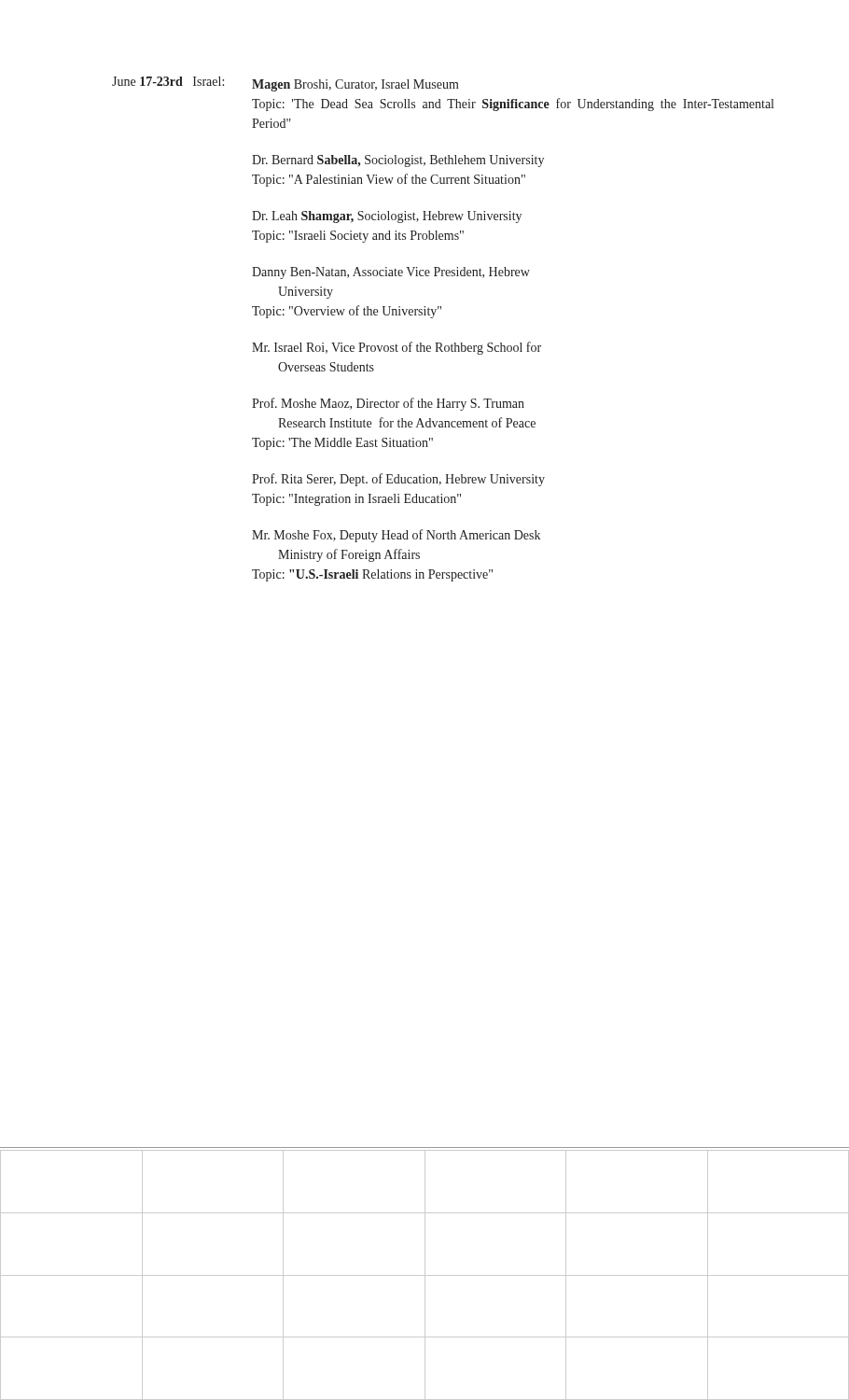Where is the passage that starts "Prof. Moshe Maoz,"?
Image resolution: width=849 pixels, height=1400 pixels.
394,423
